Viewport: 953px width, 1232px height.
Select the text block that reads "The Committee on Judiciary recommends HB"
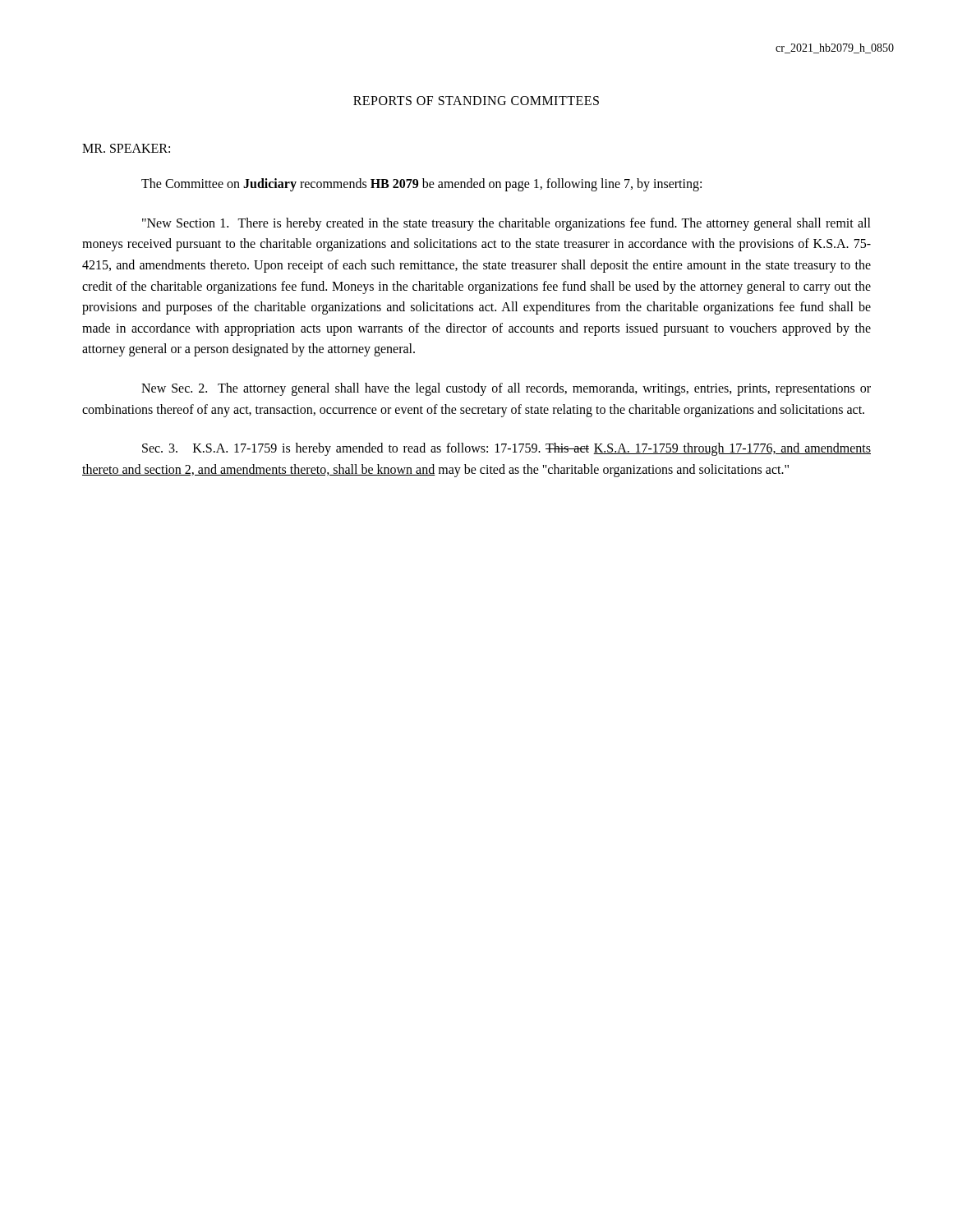(x=422, y=184)
